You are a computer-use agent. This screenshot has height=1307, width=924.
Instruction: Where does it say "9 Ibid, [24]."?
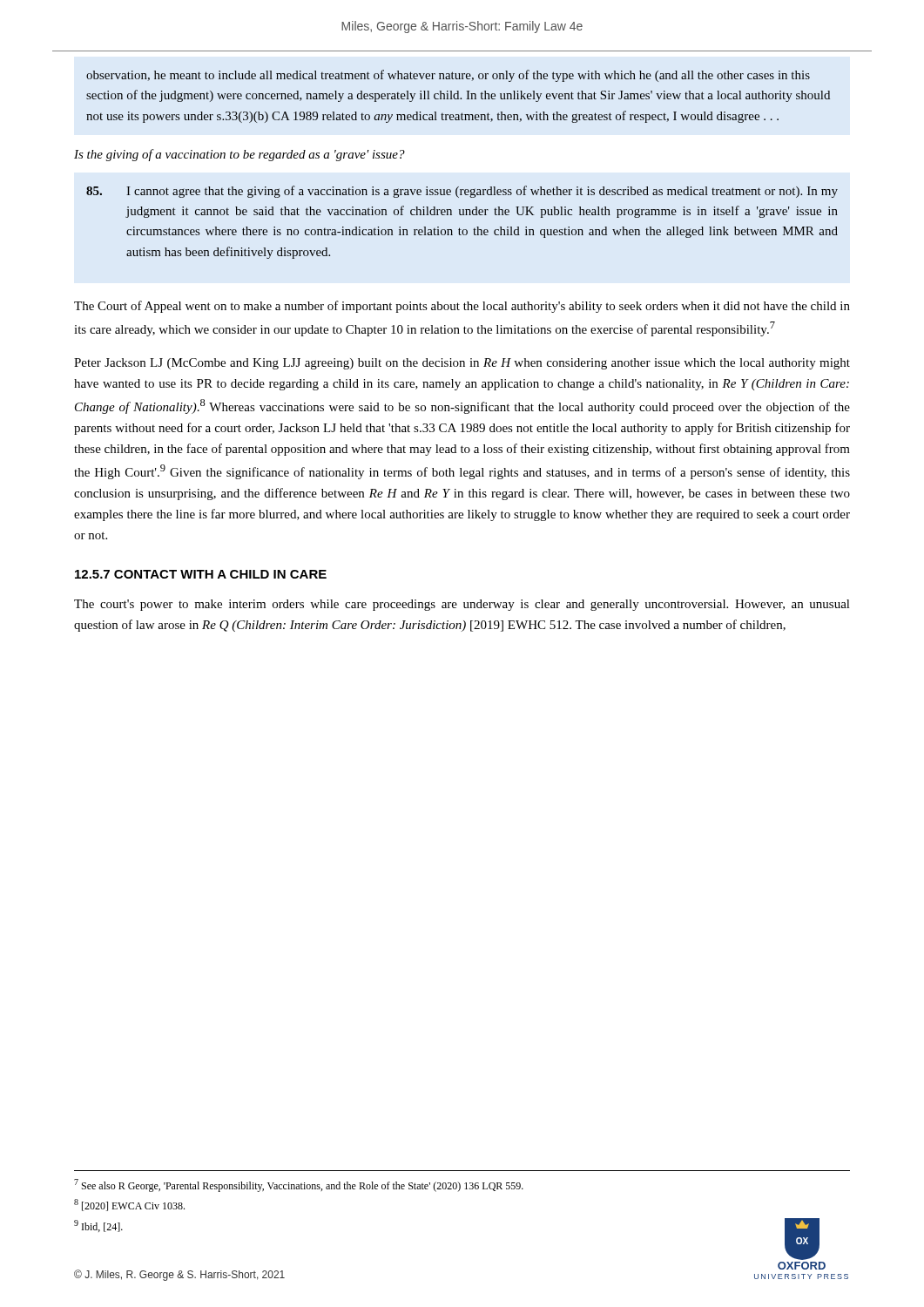(99, 1225)
